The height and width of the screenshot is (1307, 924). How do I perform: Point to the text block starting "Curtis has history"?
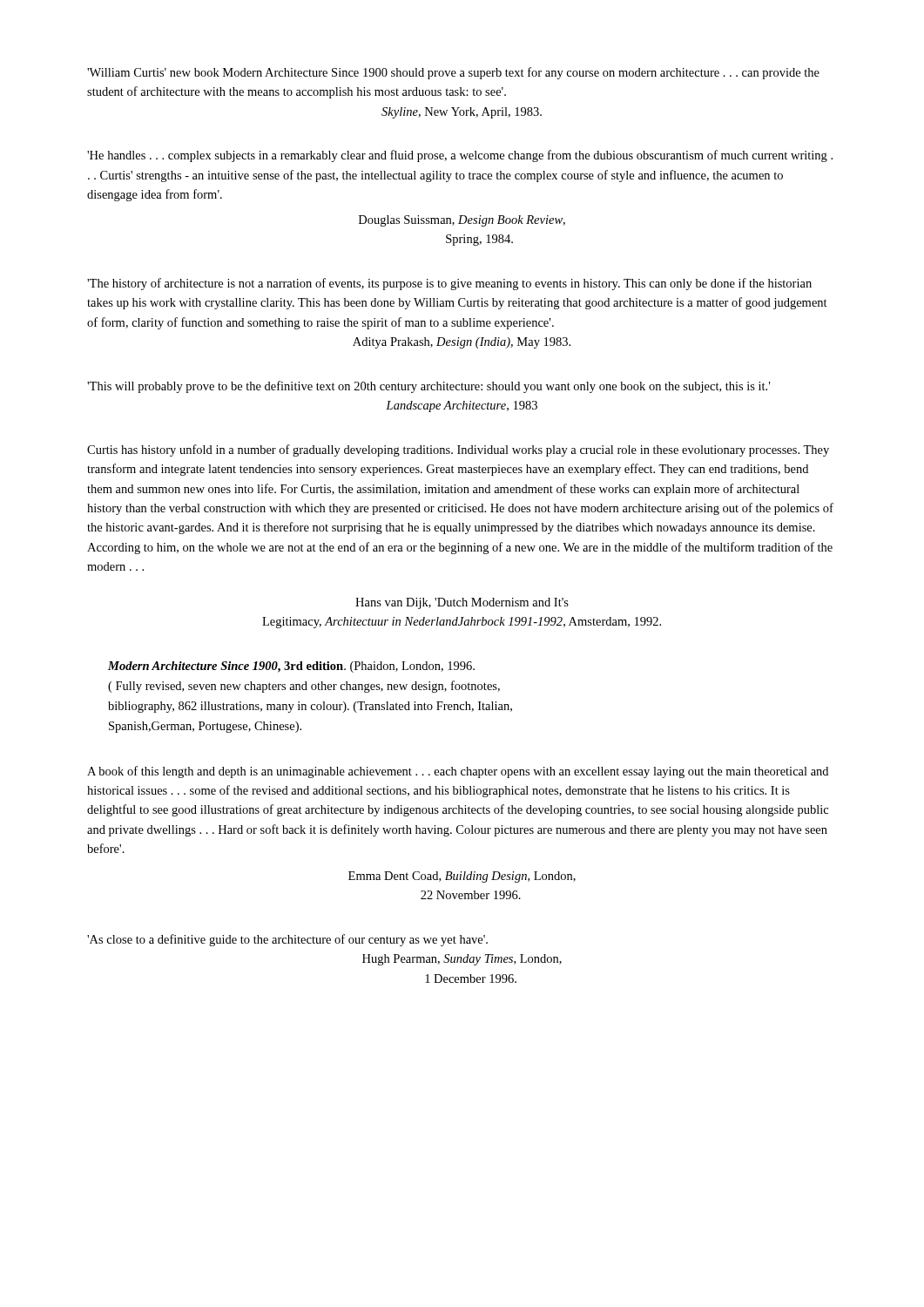tap(462, 536)
